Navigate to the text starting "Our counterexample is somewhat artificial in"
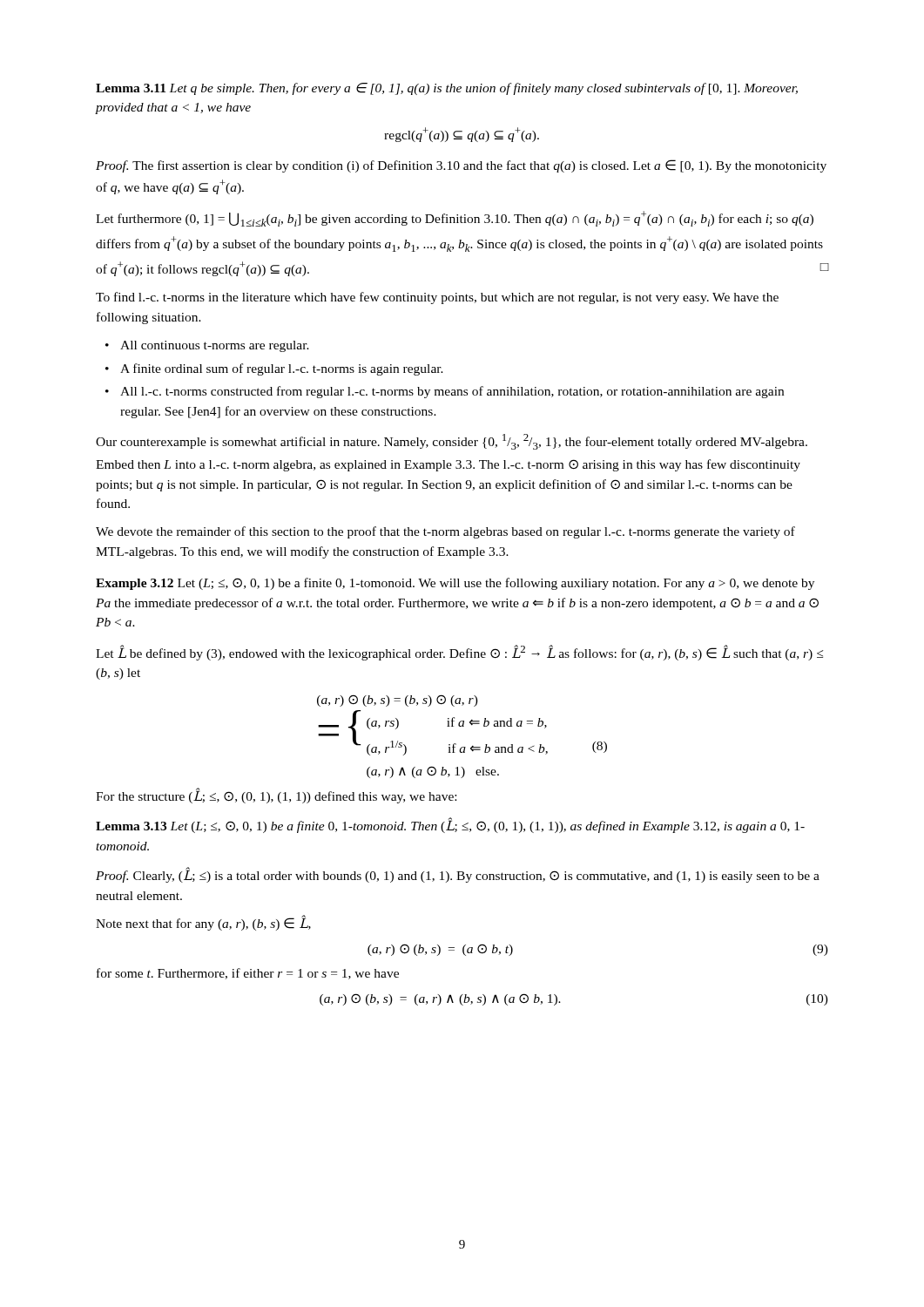The width and height of the screenshot is (924, 1307). (x=452, y=471)
